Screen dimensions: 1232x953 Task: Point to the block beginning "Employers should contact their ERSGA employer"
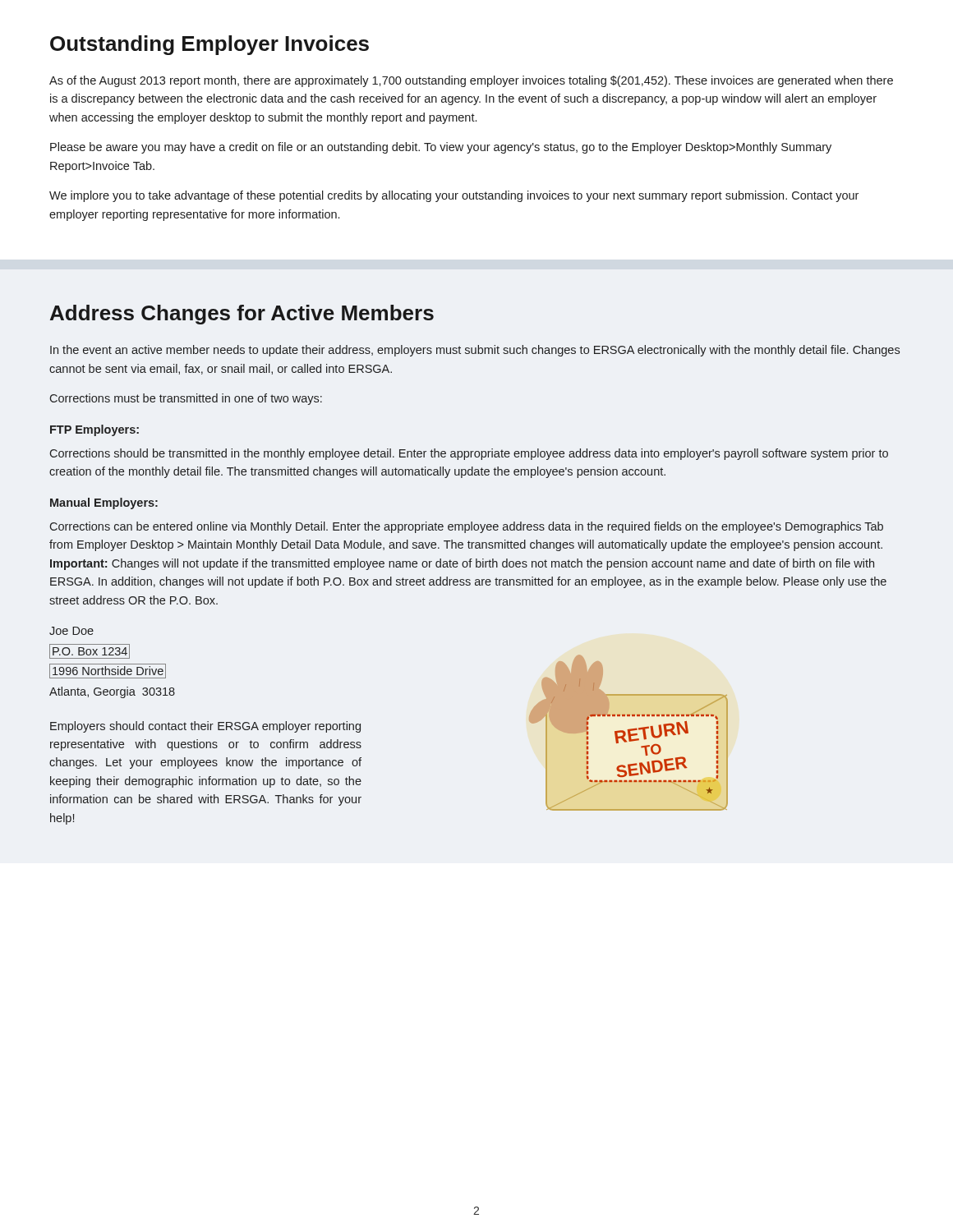click(x=205, y=772)
